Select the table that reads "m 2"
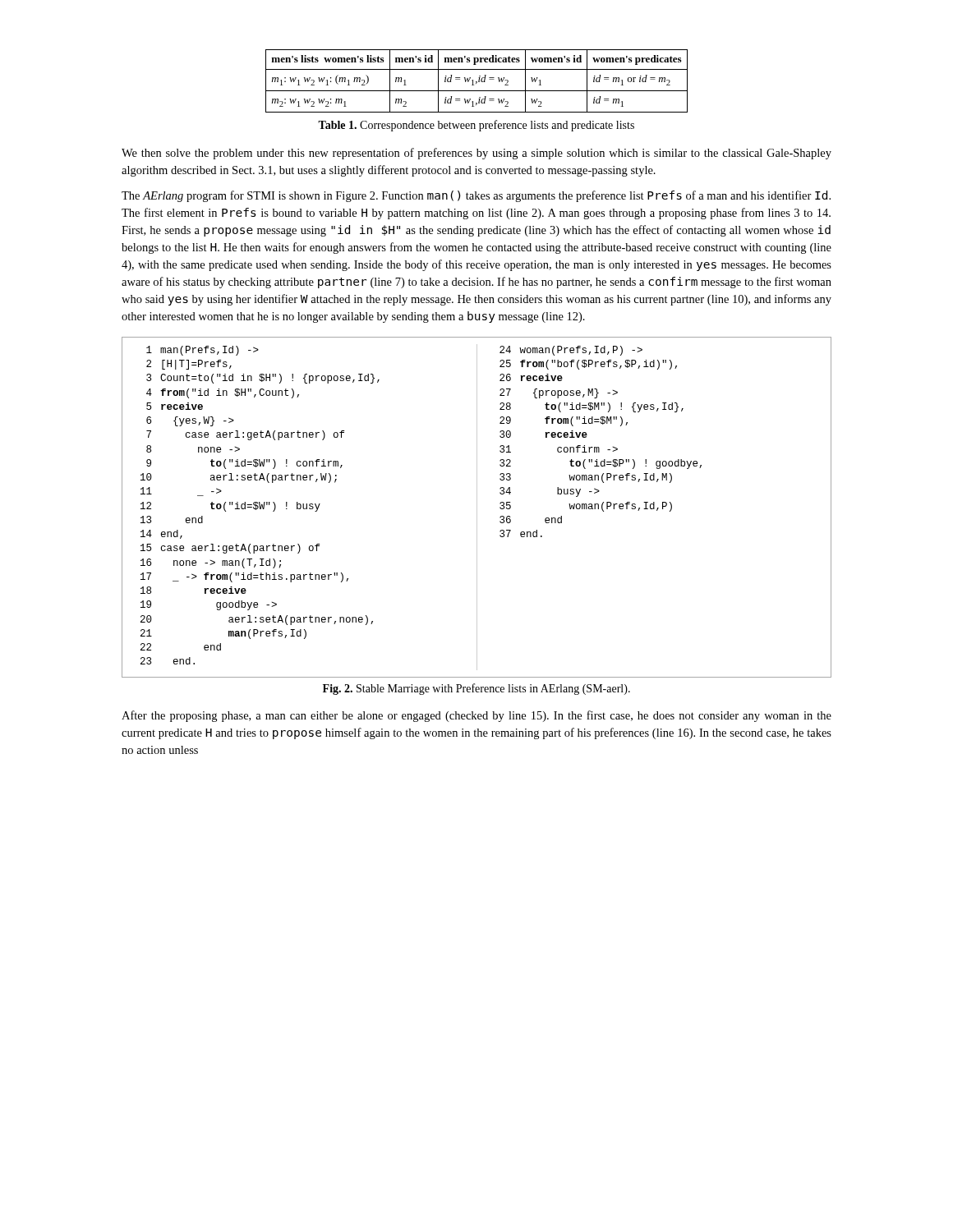The height and width of the screenshot is (1232, 953). click(x=476, y=81)
